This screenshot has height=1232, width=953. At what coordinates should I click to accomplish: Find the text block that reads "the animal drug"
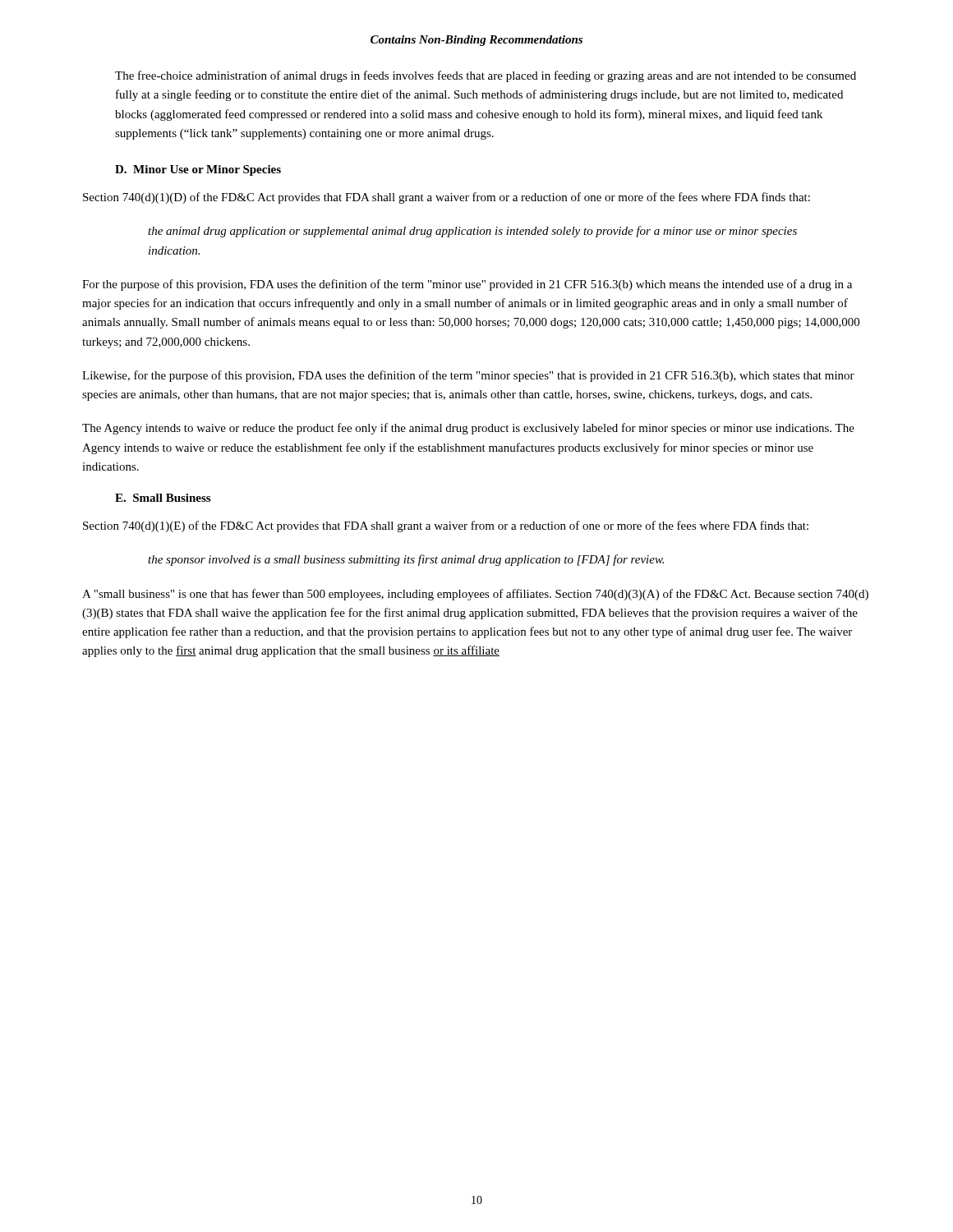[472, 241]
